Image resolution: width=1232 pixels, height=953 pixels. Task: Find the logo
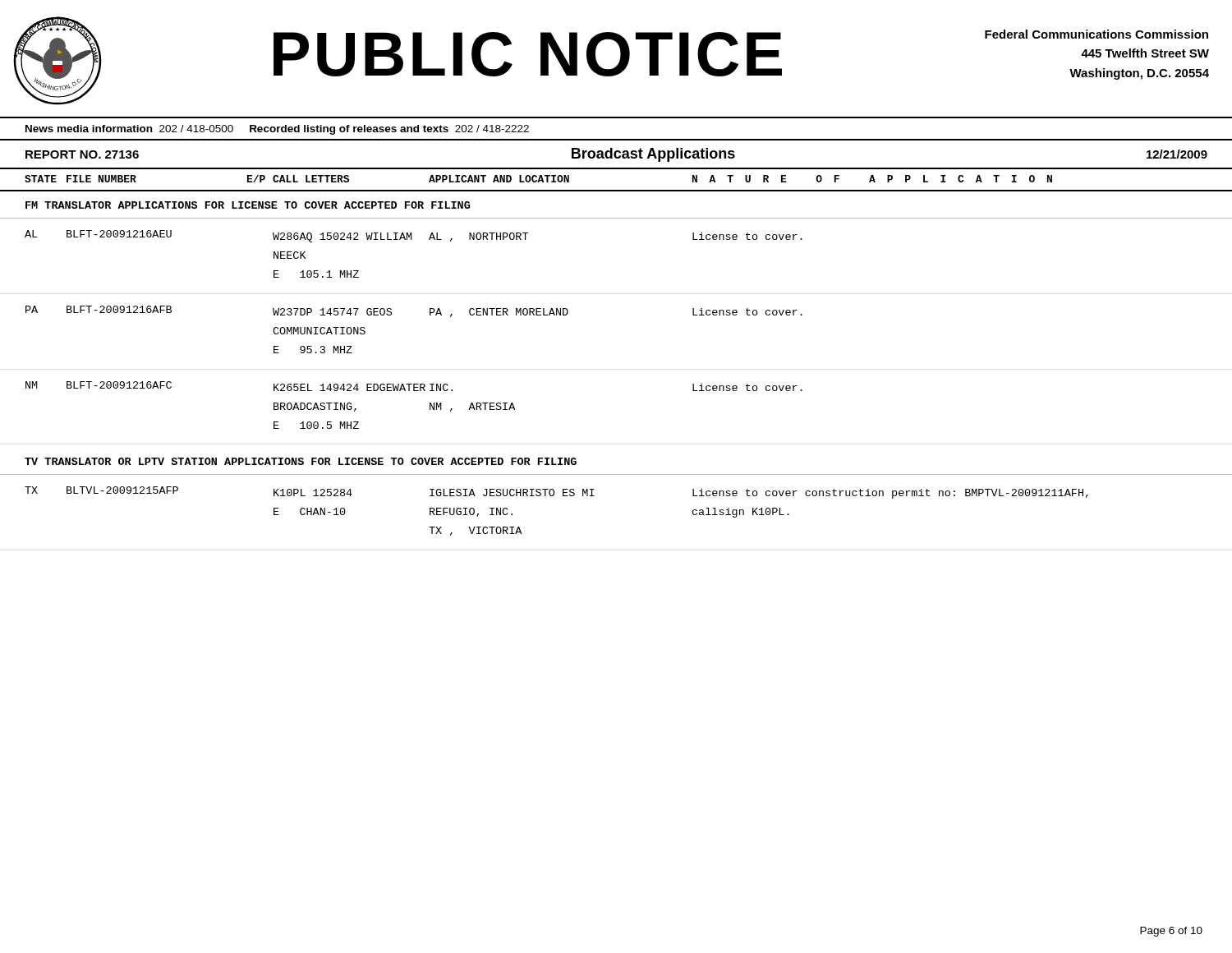[x=58, y=61]
